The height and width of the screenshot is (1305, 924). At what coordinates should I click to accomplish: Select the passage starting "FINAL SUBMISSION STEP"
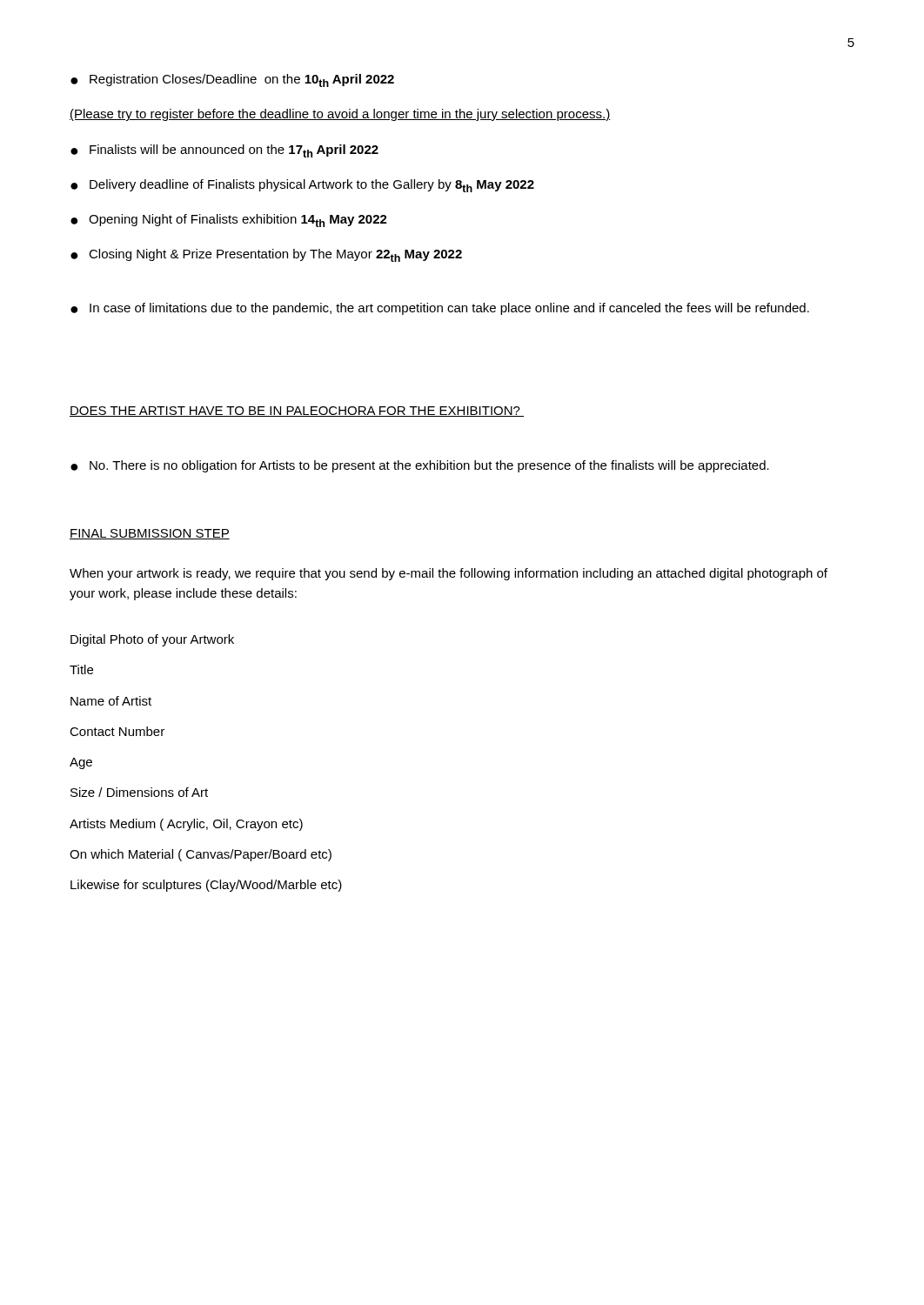coord(150,532)
